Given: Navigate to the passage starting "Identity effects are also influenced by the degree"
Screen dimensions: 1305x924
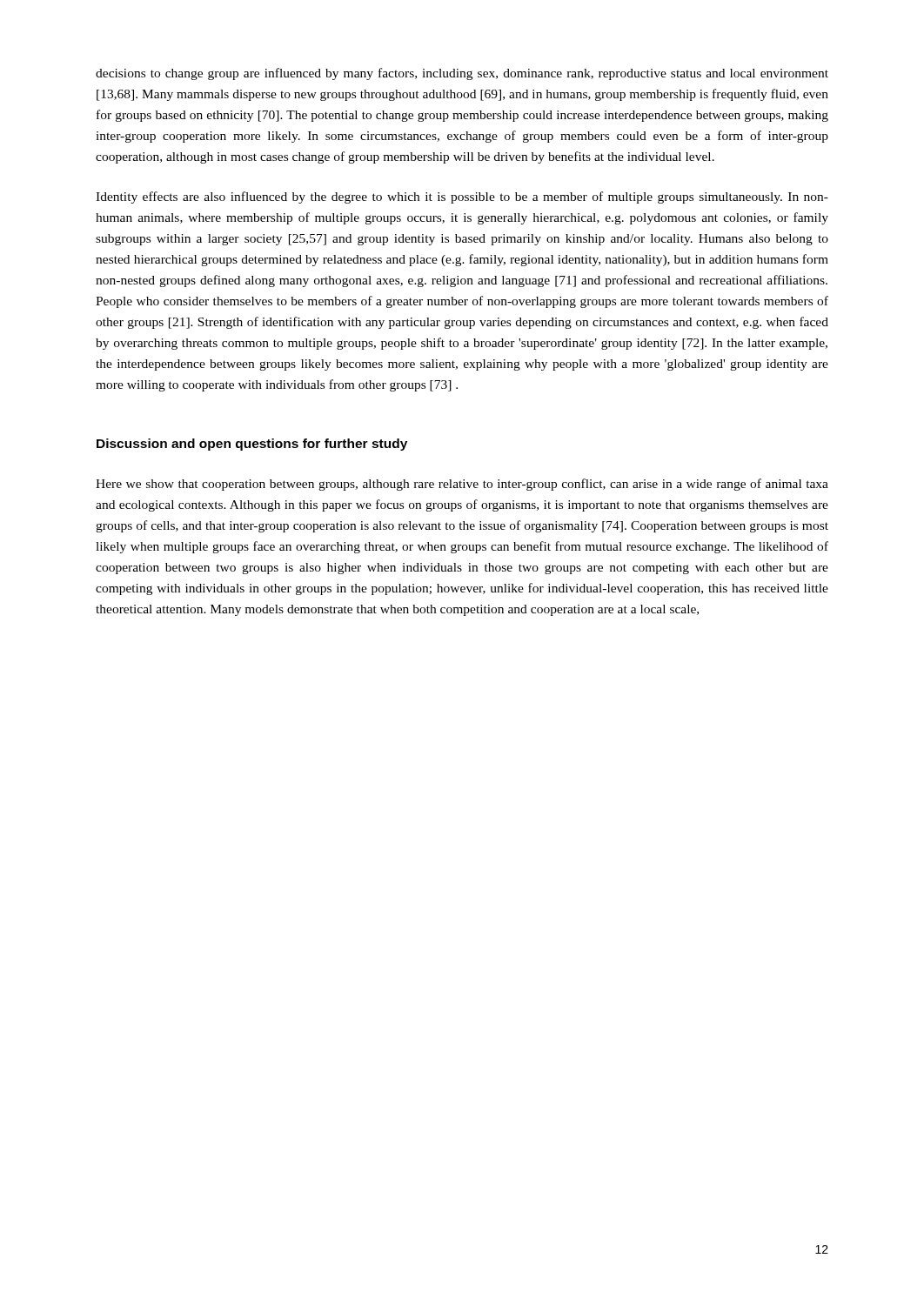Looking at the screenshot, I should coord(462,290).
